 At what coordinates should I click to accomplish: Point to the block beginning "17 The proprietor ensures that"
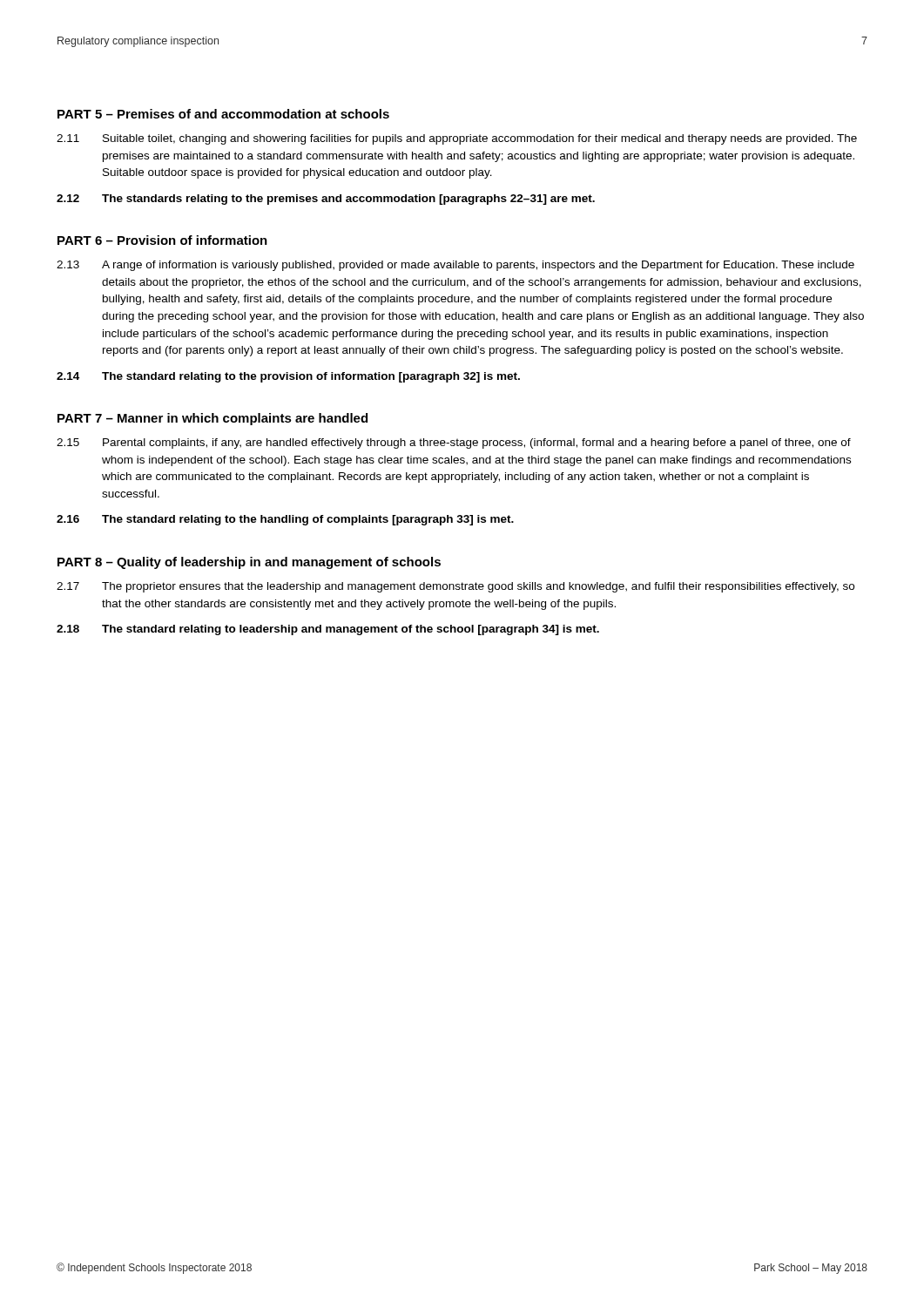point(462,595)
